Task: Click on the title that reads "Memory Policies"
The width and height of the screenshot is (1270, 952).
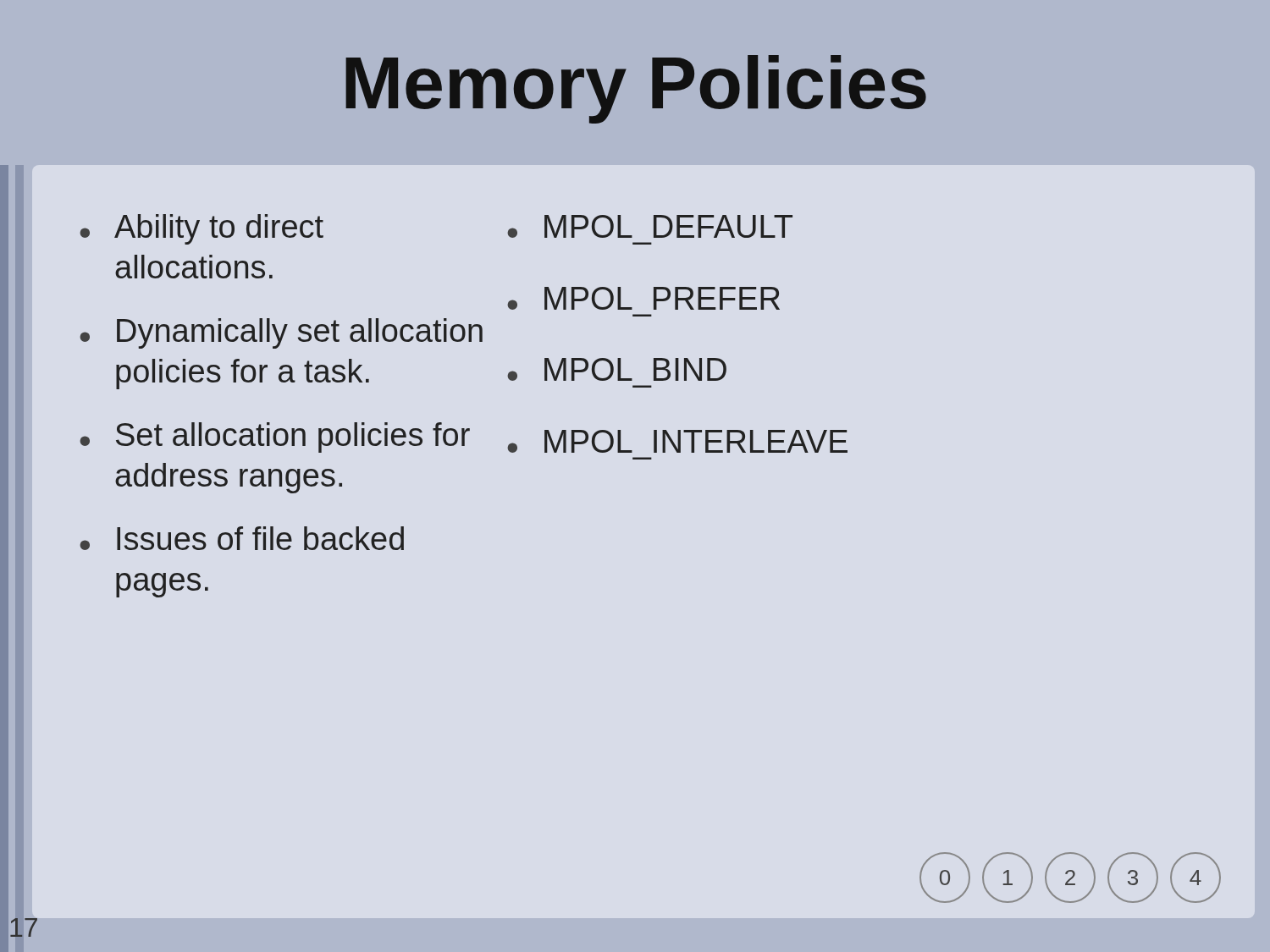Action: [x=635, y=82]
